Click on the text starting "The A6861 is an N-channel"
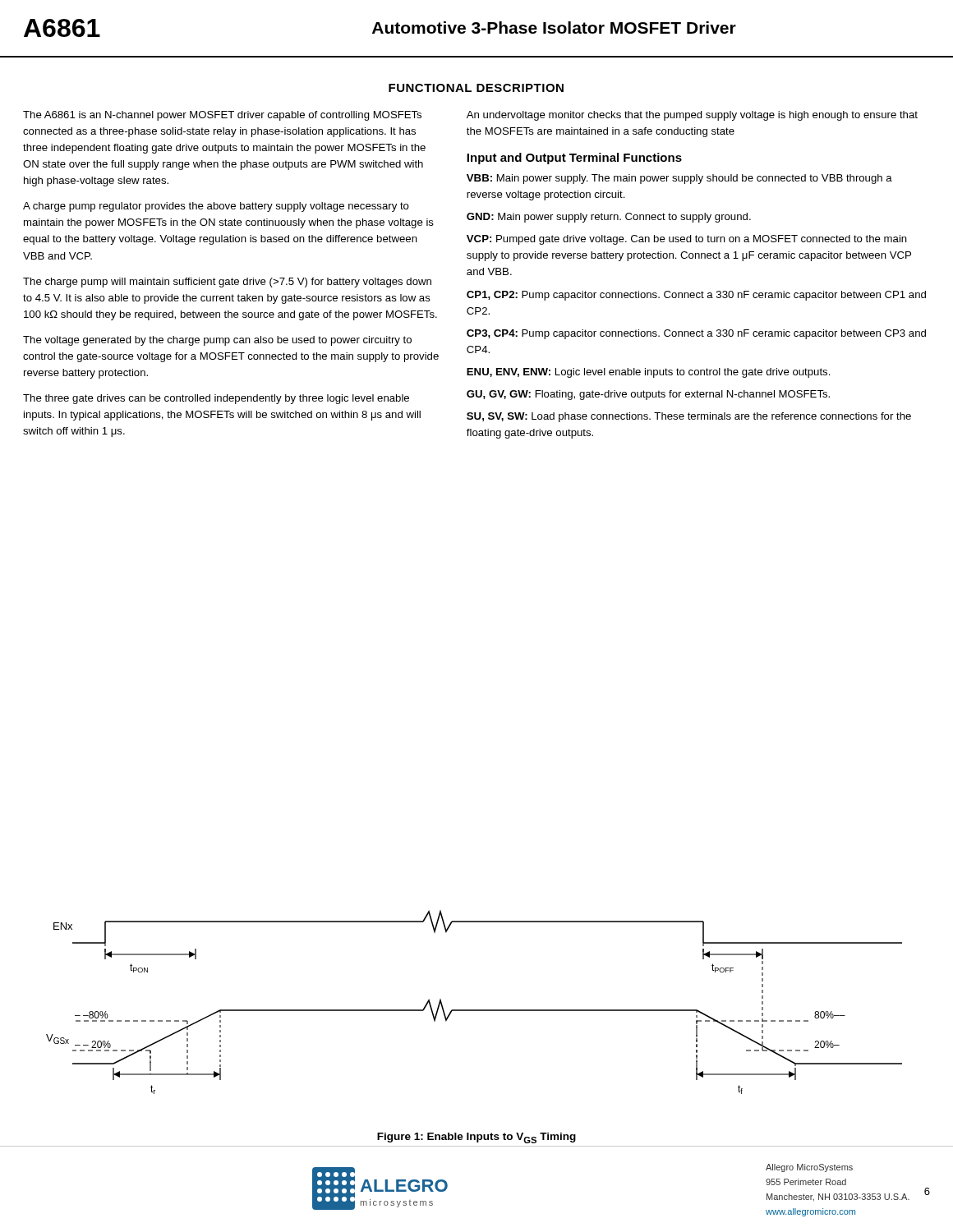953x1232 pixels. click(224, 148)
